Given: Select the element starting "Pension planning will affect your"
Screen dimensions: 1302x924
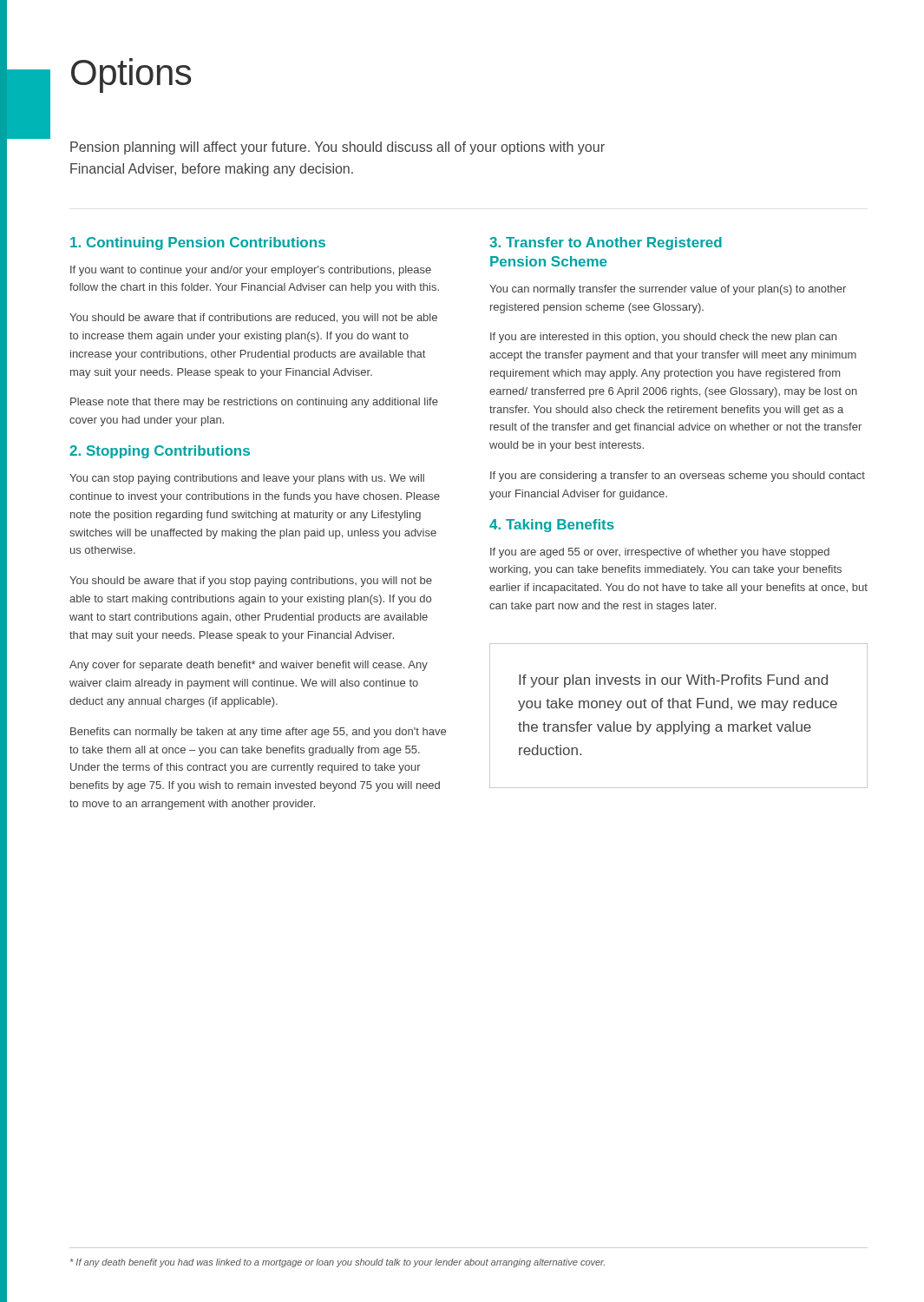Looking at the screenshot, I should [x=469, y=159].
